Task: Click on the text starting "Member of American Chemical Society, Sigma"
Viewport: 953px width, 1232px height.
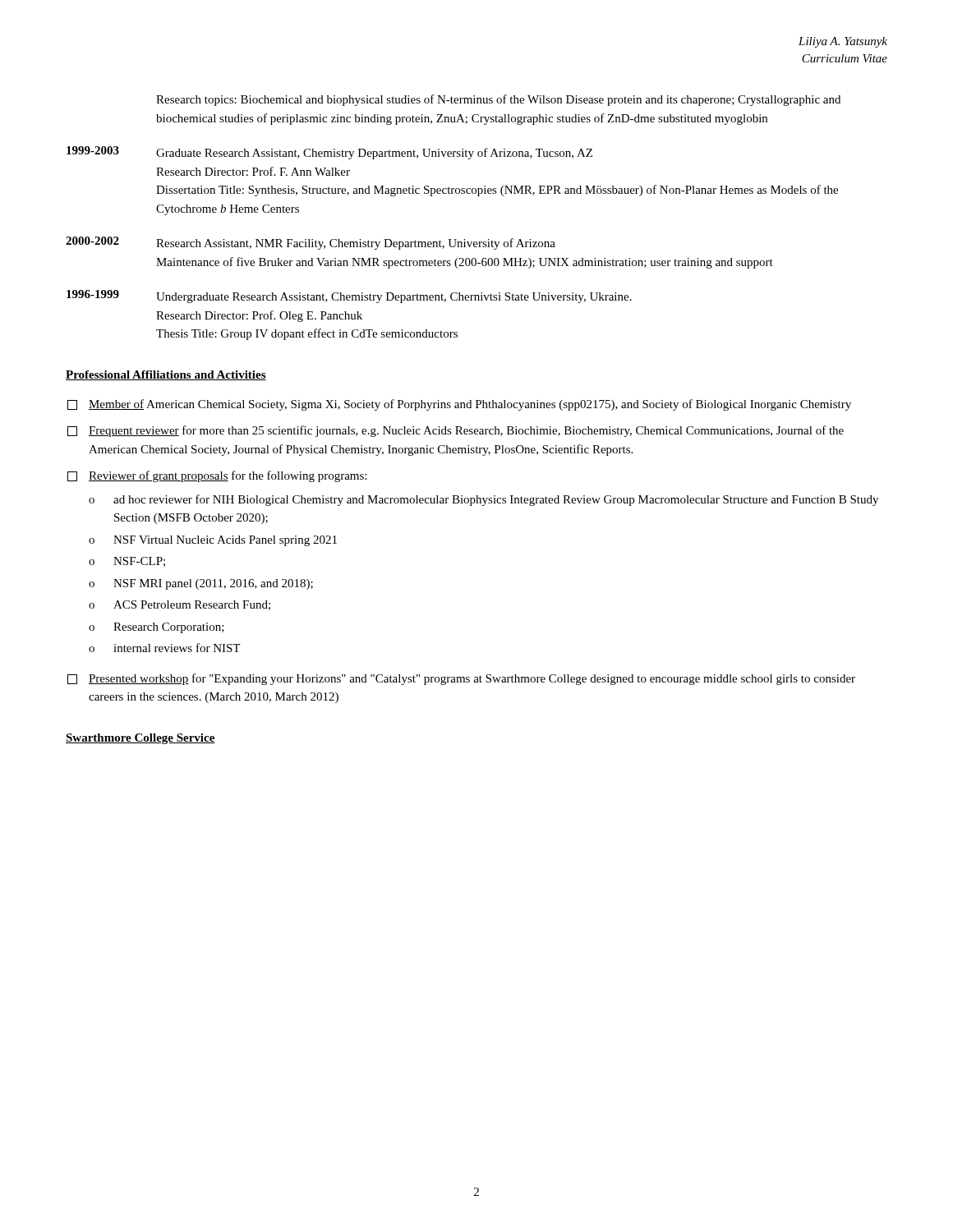Action: click(476, 404)
